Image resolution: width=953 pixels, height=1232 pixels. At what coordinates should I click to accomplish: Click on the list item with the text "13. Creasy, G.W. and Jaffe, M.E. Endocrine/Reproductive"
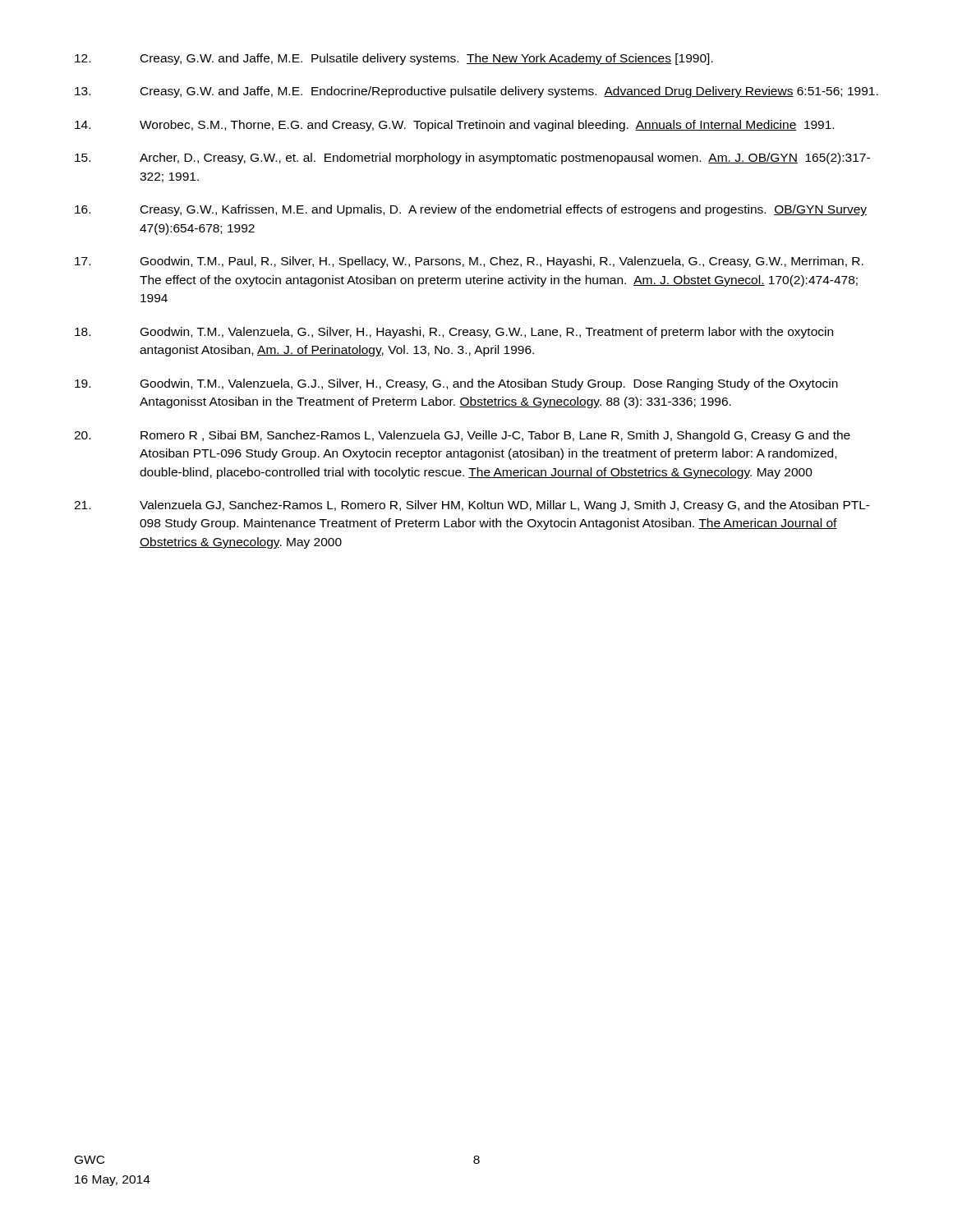tap(476, 92)
